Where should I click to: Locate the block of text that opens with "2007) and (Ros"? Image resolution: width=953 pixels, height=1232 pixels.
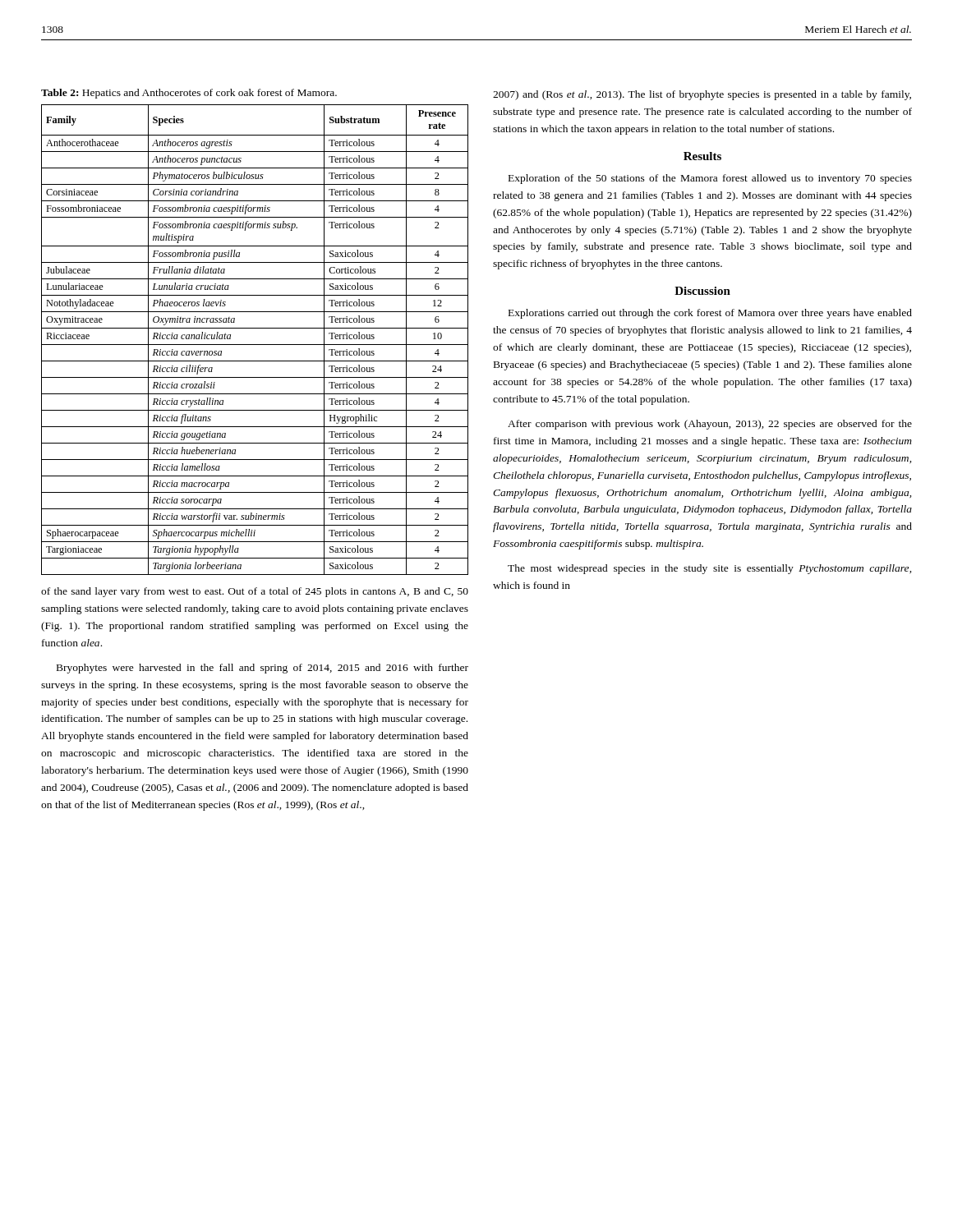[x=702, y=112]
